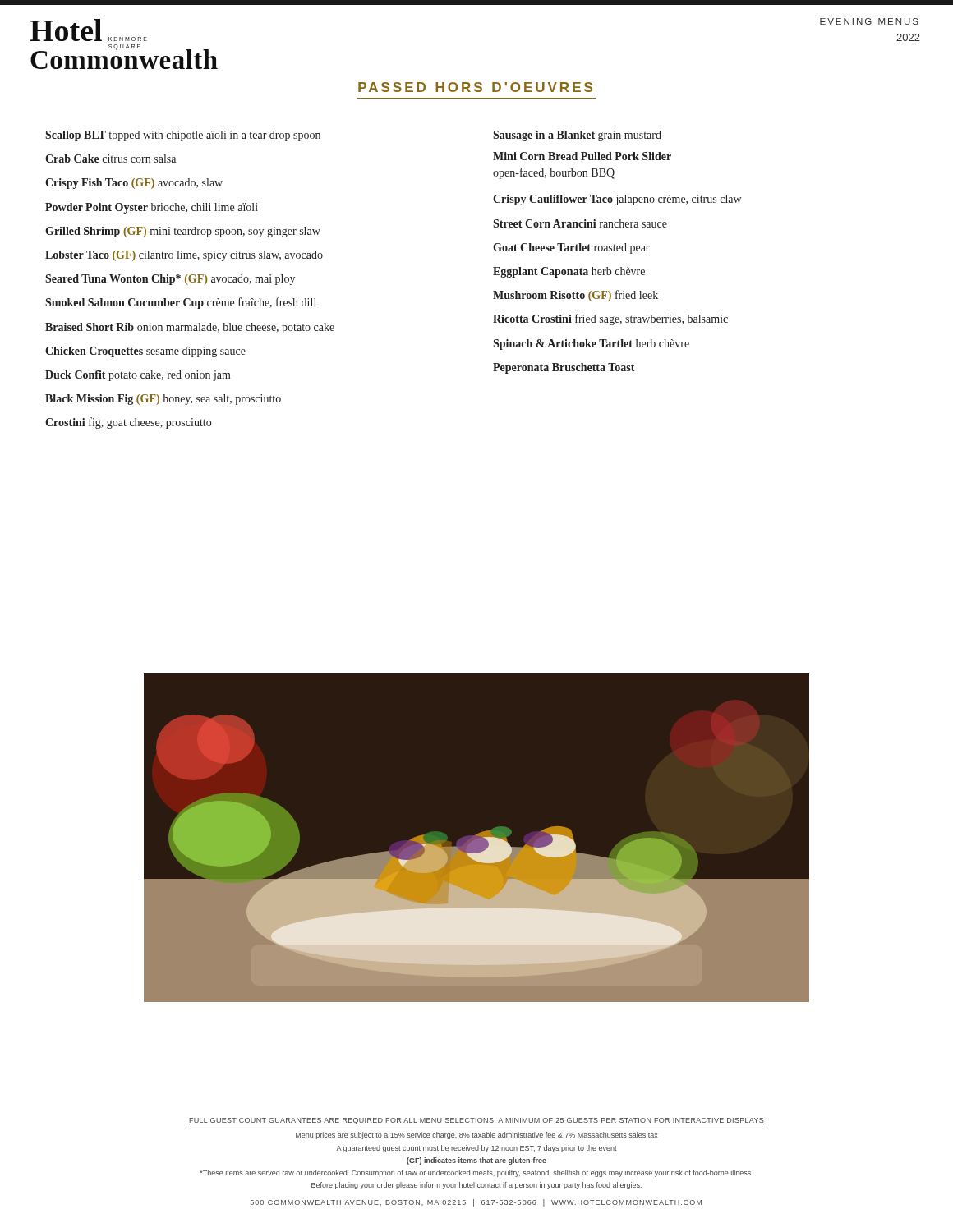Click on the list item containing "Sausage in a Blanket grain mustard"

click(577, 135)
